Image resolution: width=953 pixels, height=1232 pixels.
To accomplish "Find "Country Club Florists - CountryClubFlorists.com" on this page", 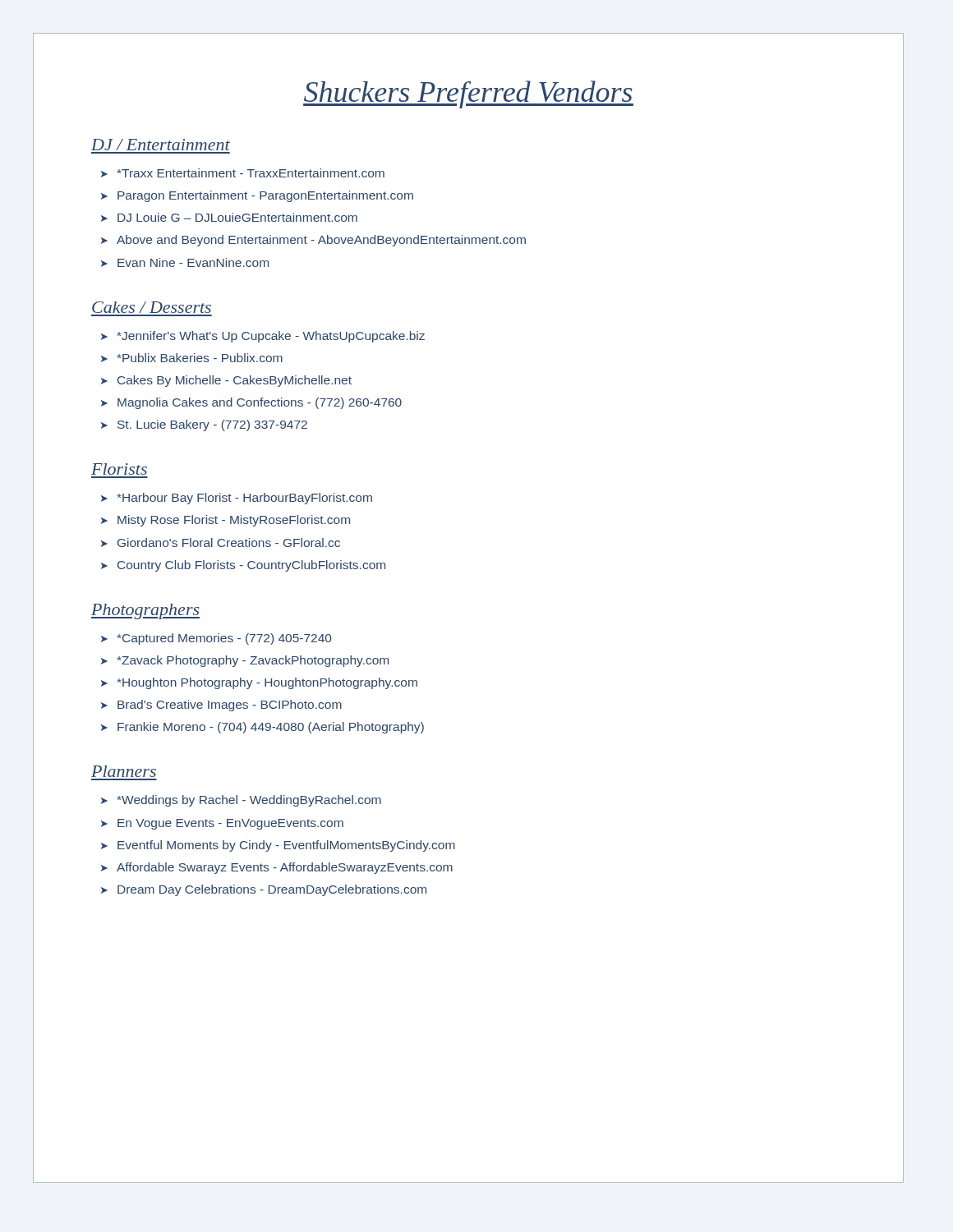I will 251,564.
